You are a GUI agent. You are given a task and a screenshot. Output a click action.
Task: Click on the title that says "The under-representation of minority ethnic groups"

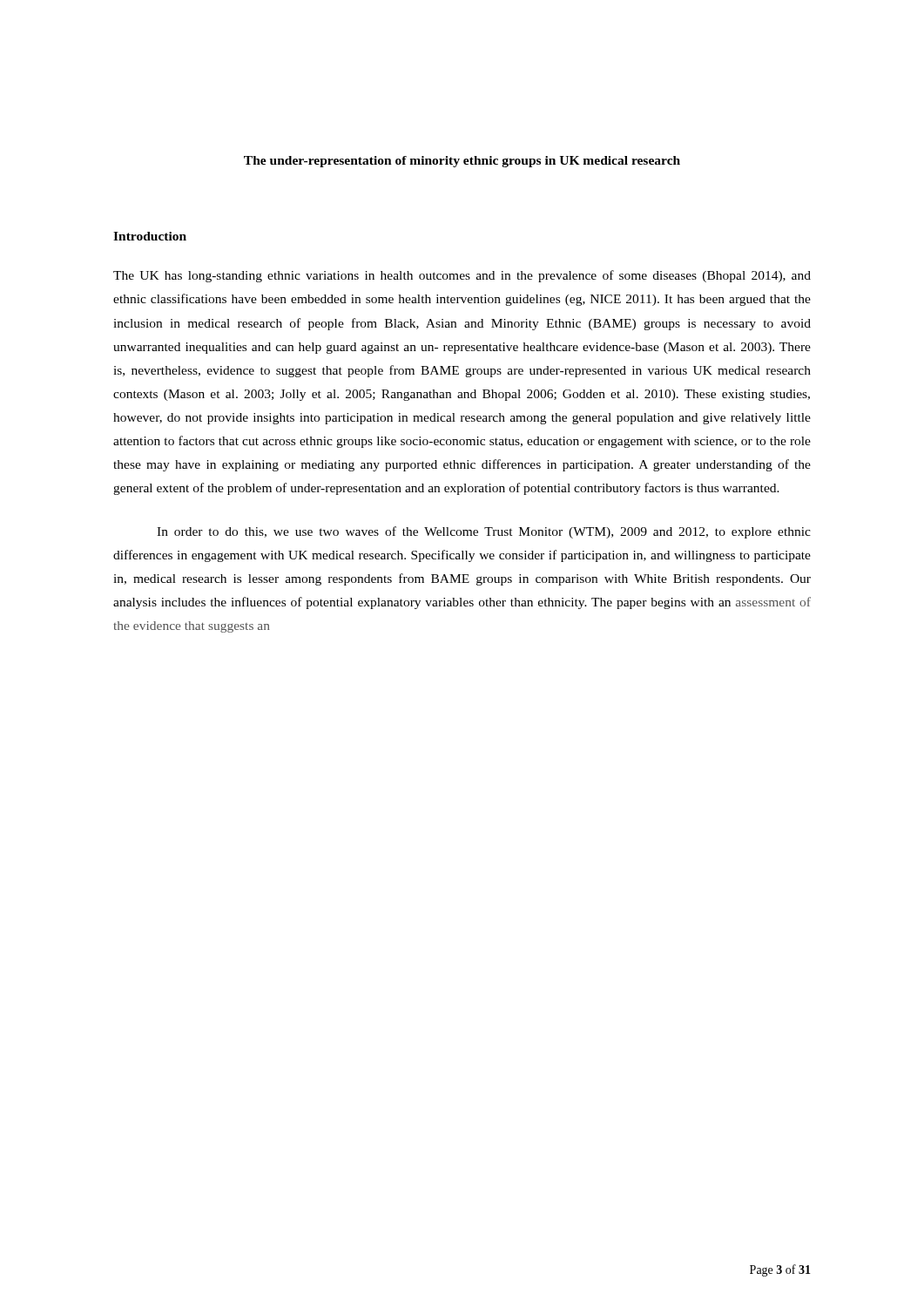pyautogui.click(x=462, y=160)
